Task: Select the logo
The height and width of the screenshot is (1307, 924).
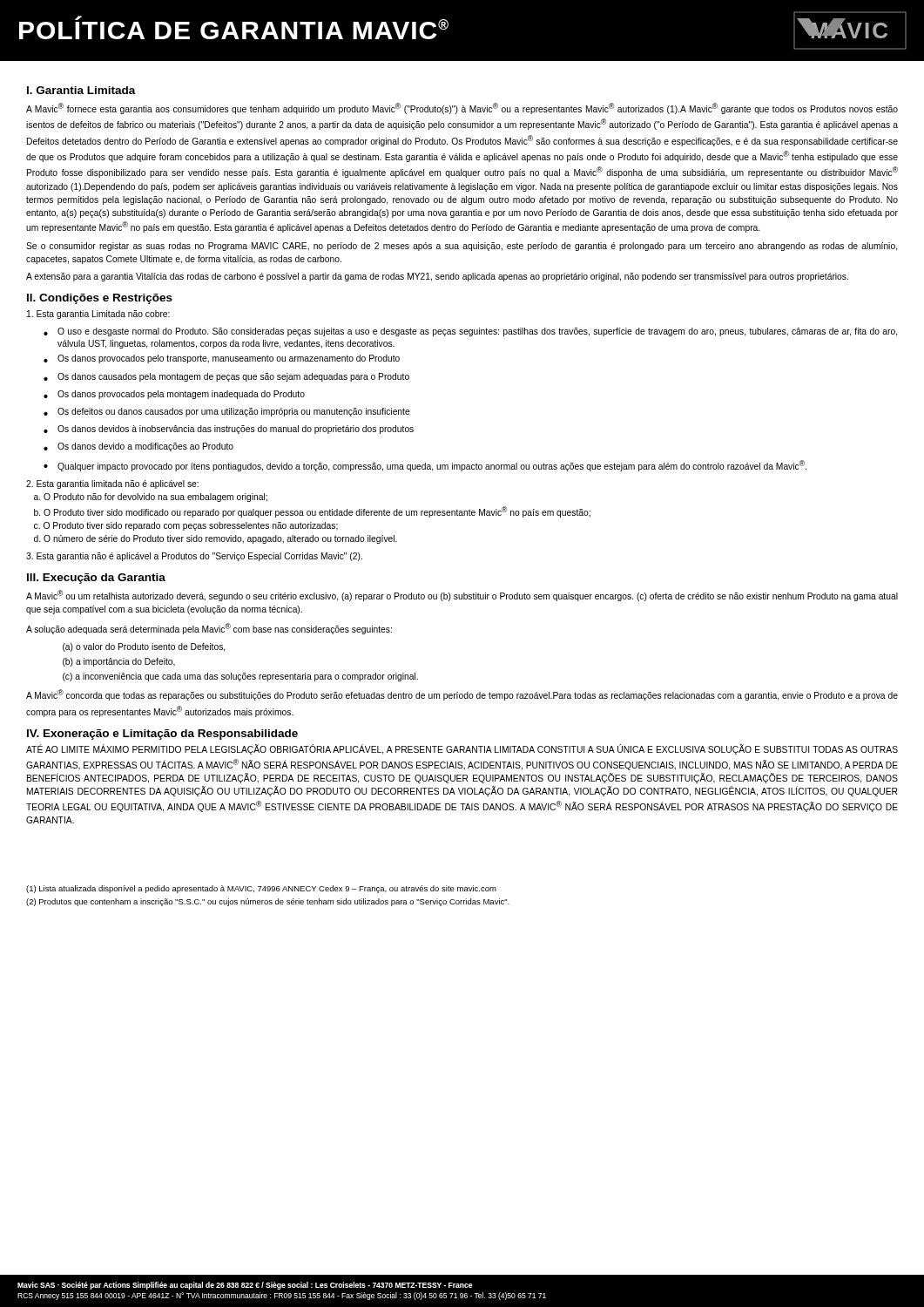Action: 850,31
